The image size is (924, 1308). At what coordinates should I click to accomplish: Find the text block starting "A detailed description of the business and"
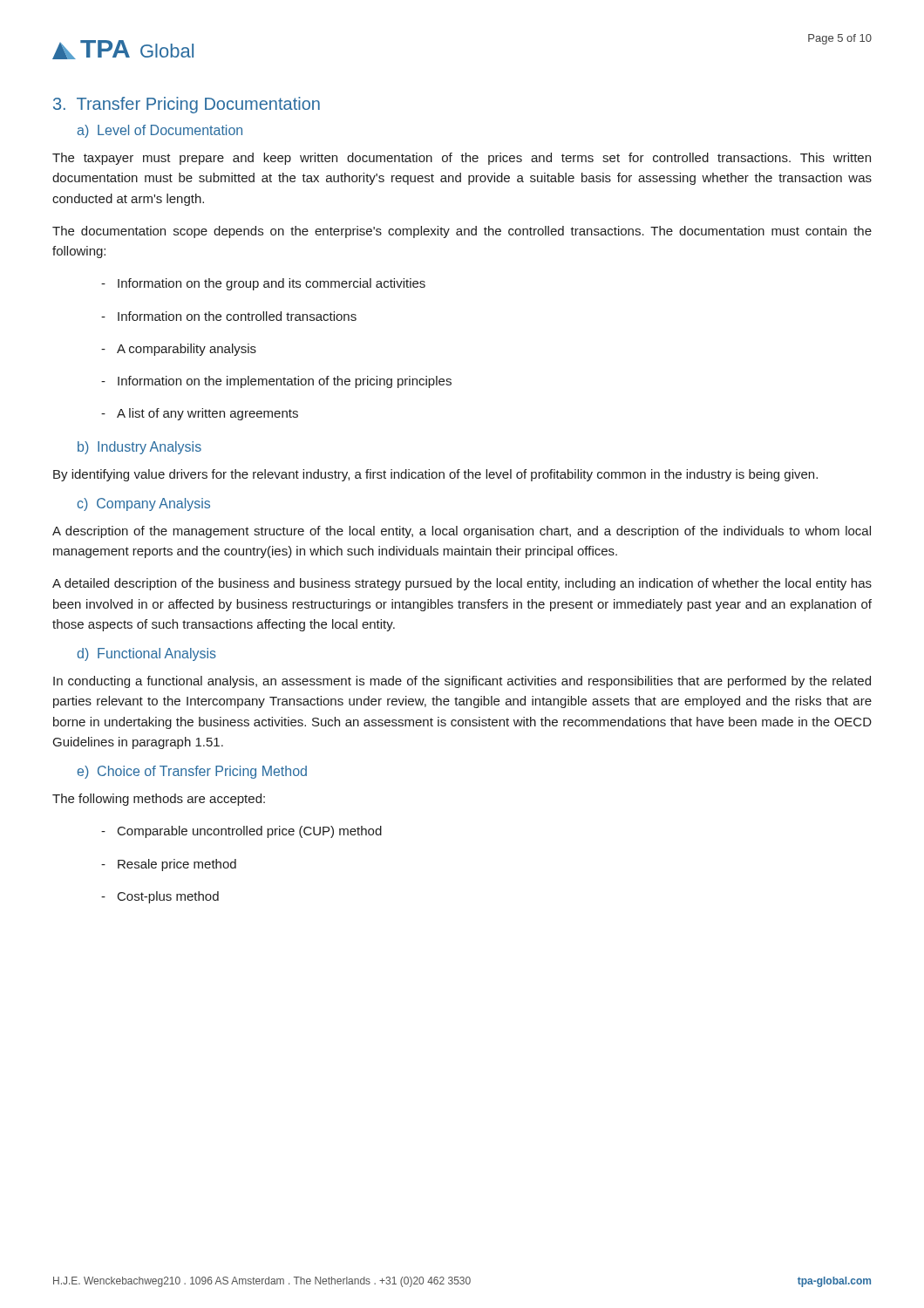462,604
